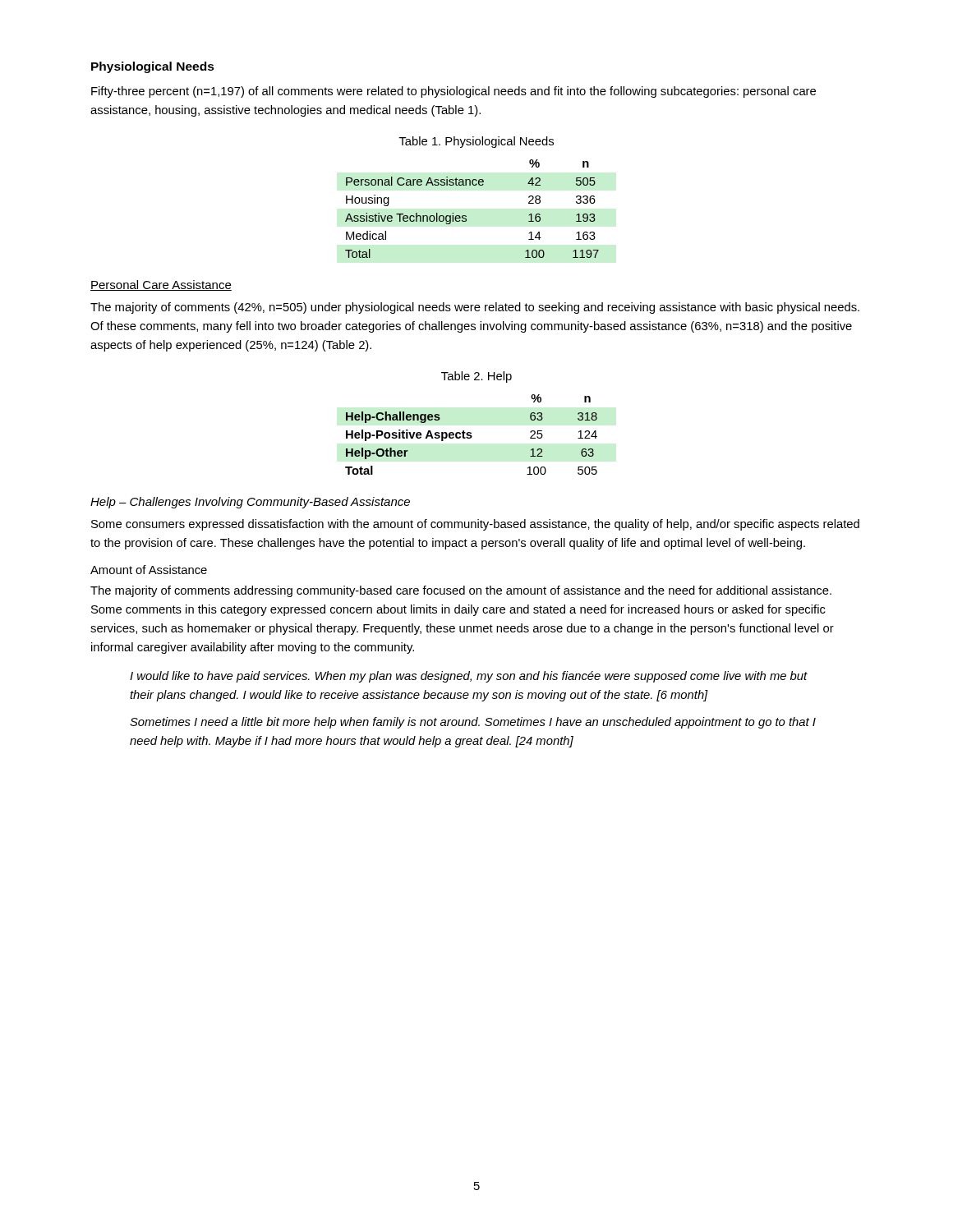Point to "Table 1. Physiological Needs"

476,141
